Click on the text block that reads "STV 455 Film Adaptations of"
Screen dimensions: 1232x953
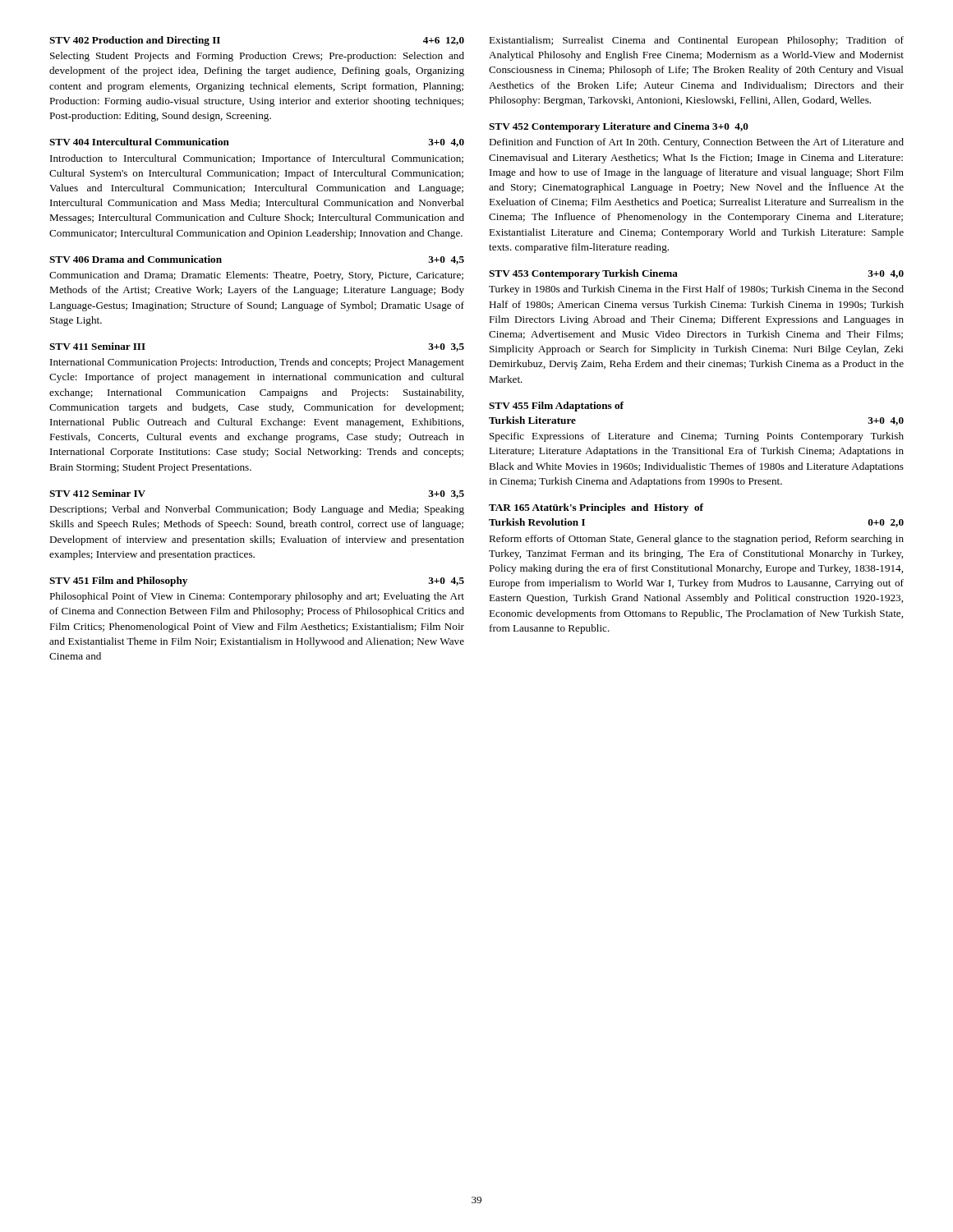tap(696, 444)
